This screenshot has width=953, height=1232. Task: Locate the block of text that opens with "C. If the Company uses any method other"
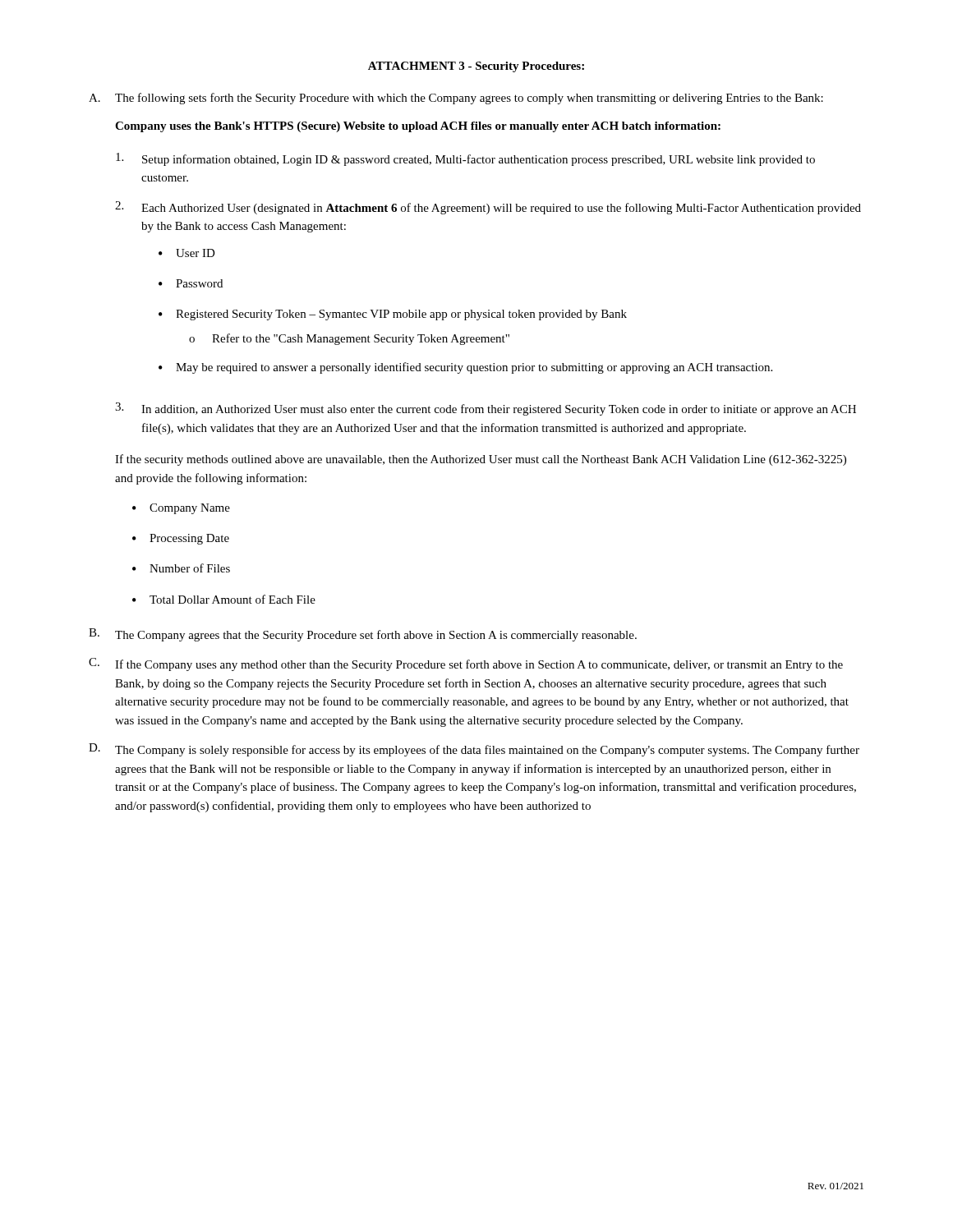(476, 693)
